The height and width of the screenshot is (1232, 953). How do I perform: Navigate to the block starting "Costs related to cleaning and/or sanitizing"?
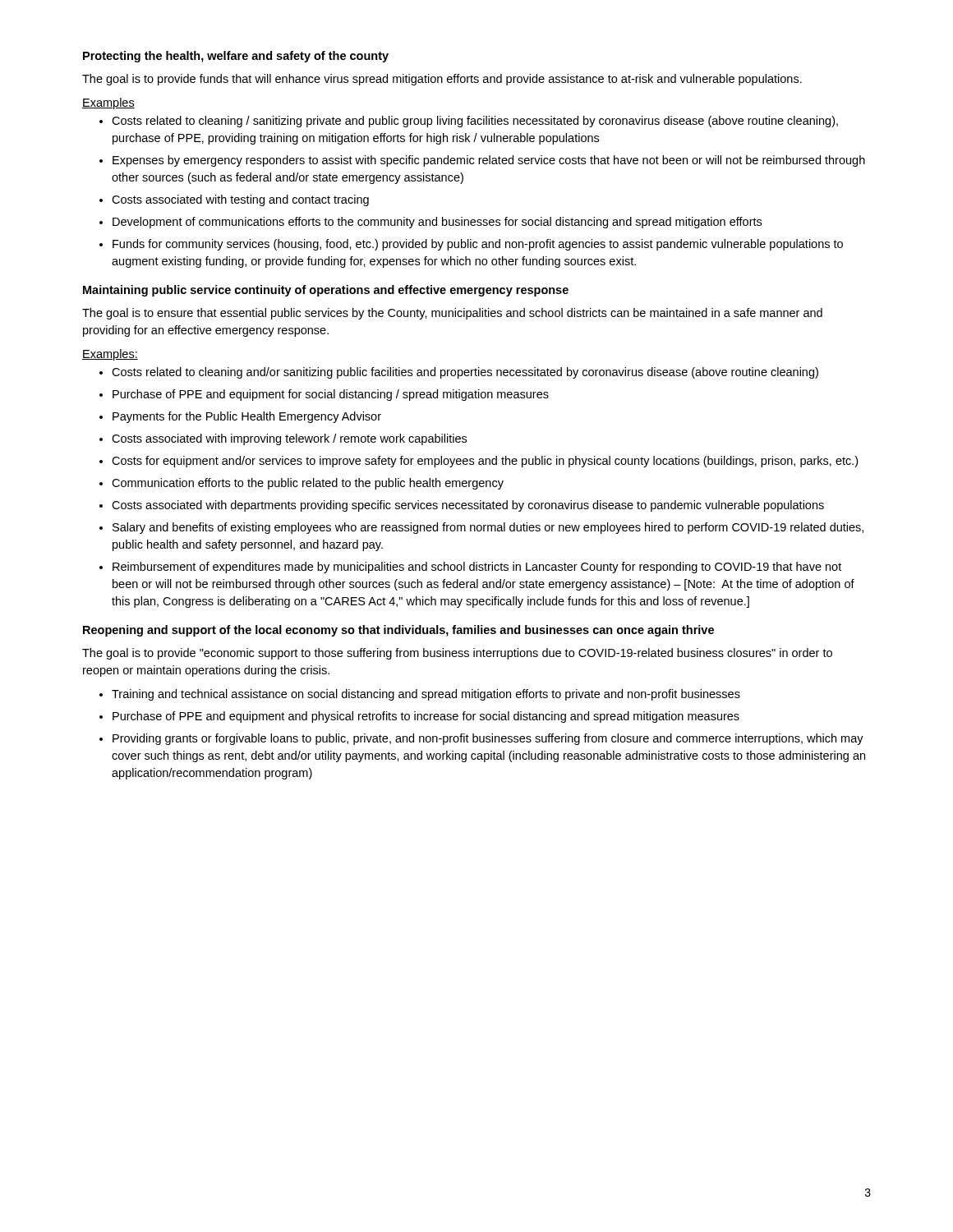[465, 372]
